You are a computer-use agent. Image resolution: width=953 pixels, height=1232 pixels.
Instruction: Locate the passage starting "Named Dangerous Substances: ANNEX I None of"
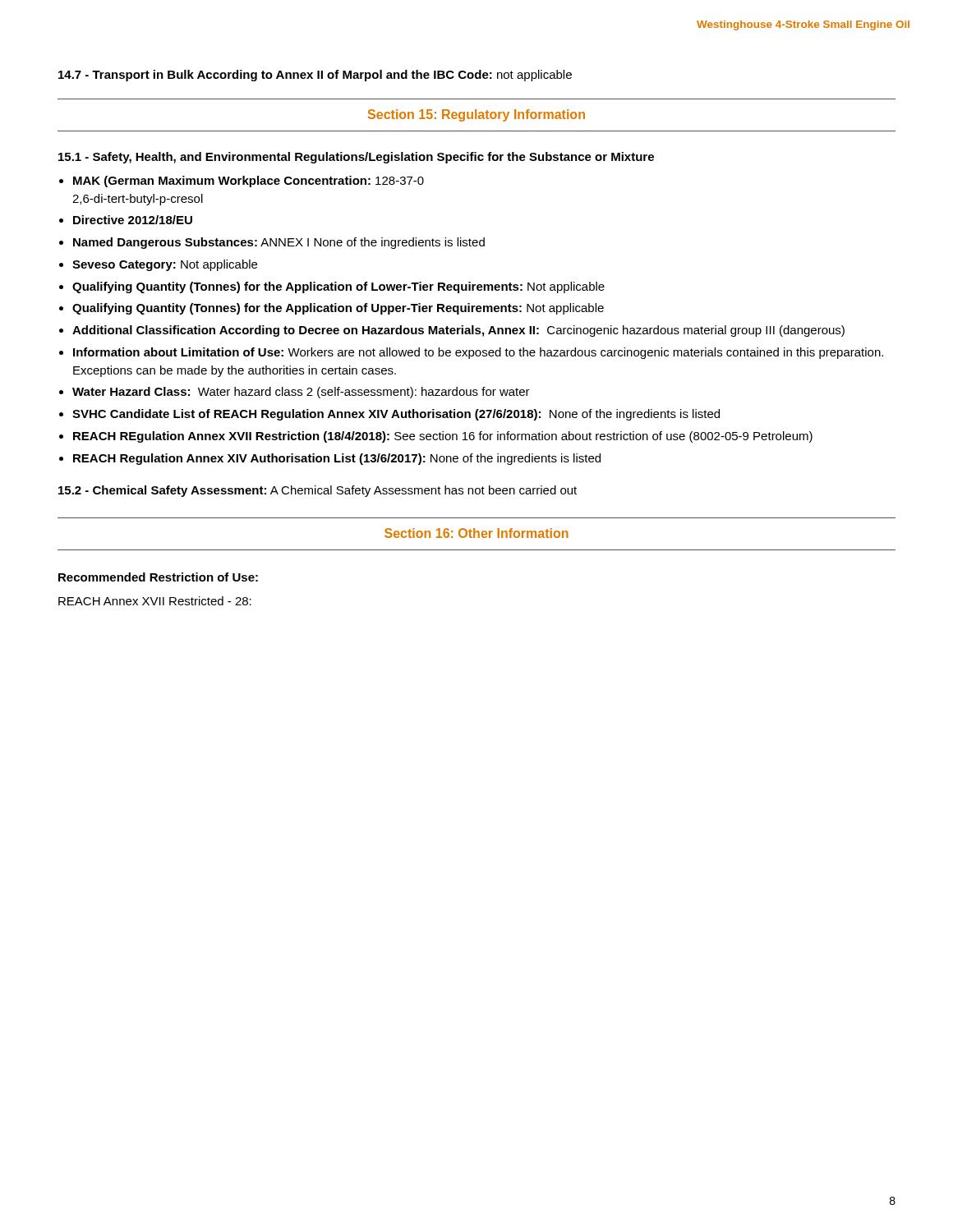279,242
